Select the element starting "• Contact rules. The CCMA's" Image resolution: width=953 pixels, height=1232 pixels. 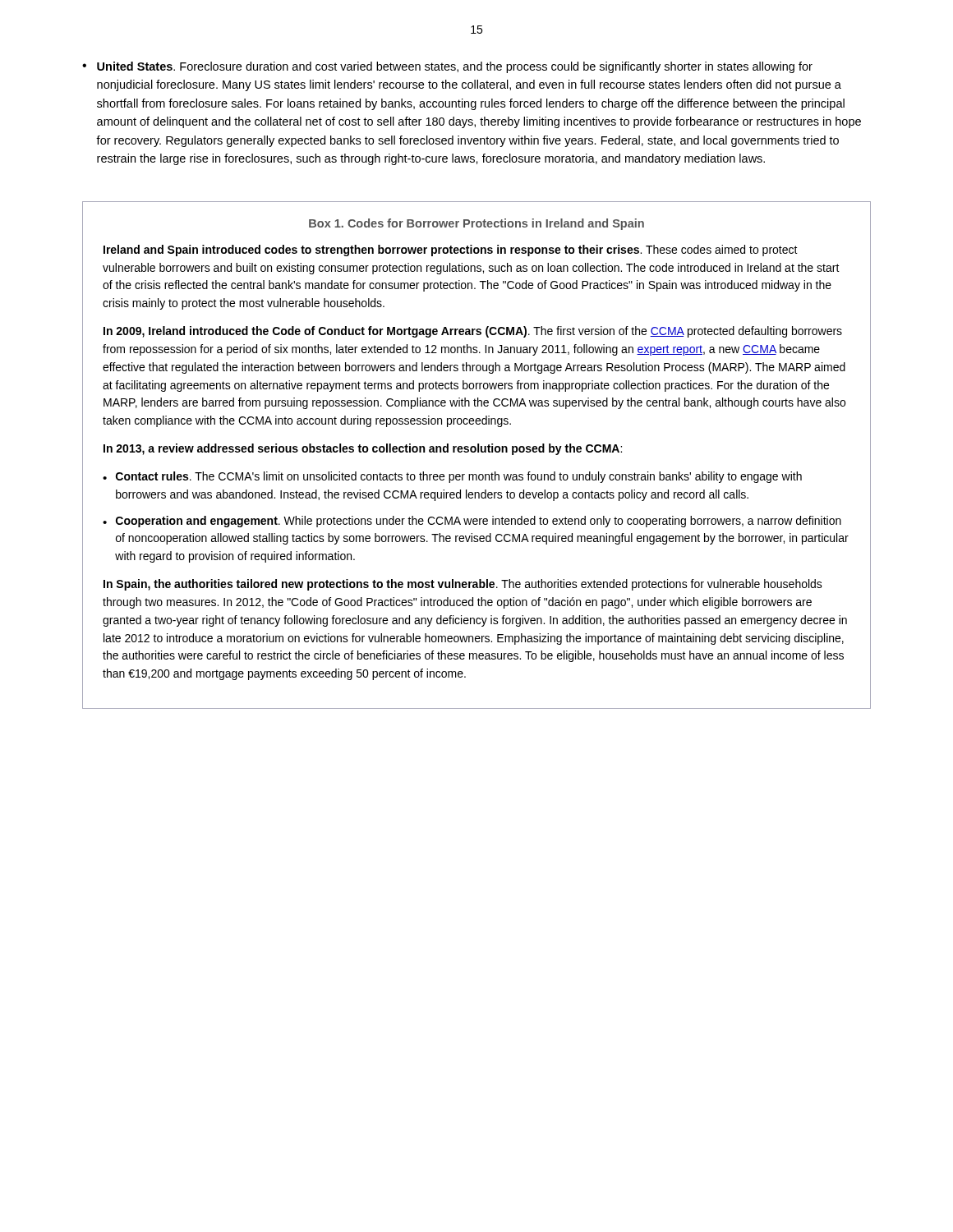tap(476, 486)
